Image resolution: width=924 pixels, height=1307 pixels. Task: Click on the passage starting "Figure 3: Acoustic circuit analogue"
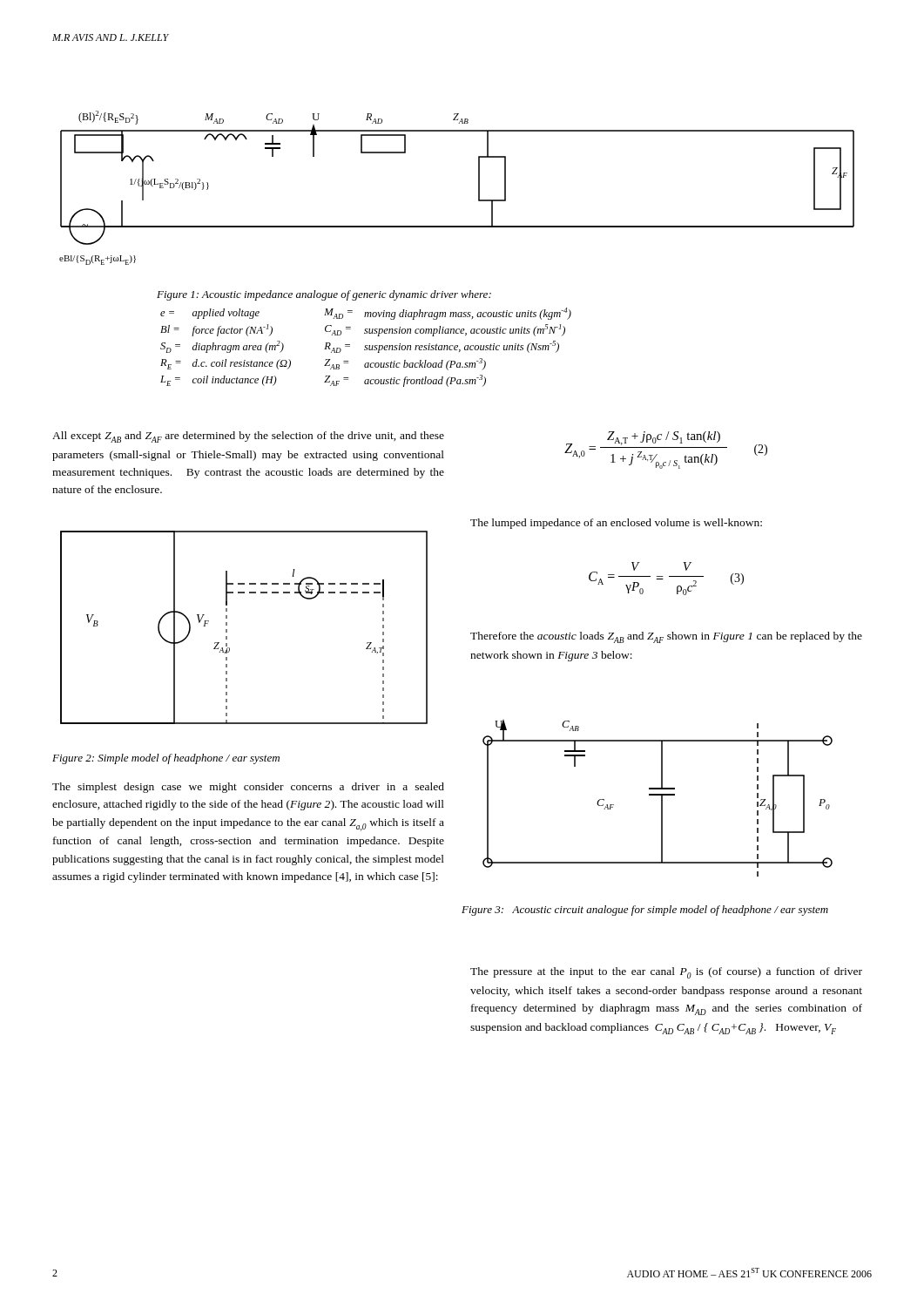(x=645, y=909)
